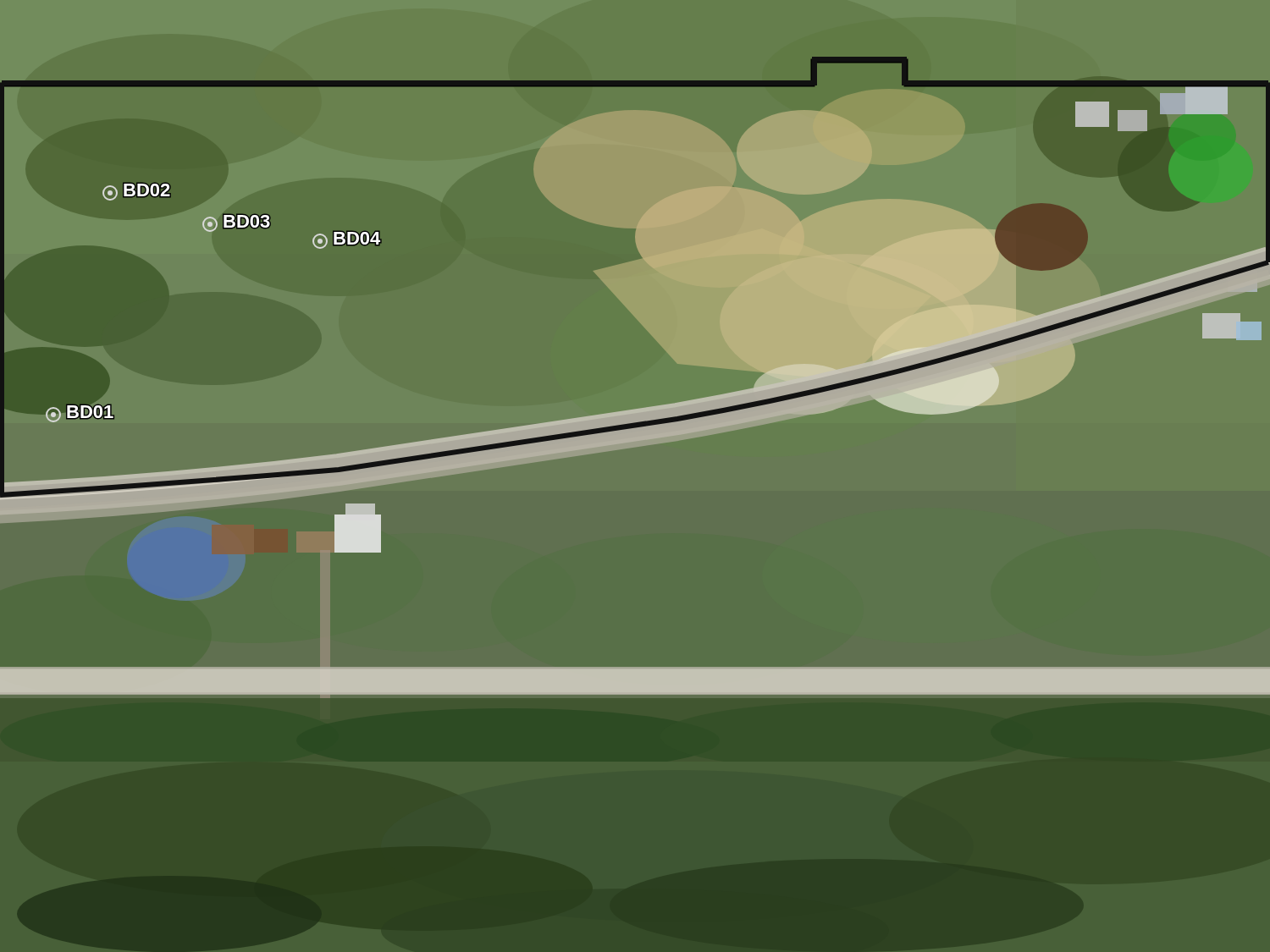The width and height of the screenshot is (1270, 952).
Task: Find the map
Action: point(635,476)
